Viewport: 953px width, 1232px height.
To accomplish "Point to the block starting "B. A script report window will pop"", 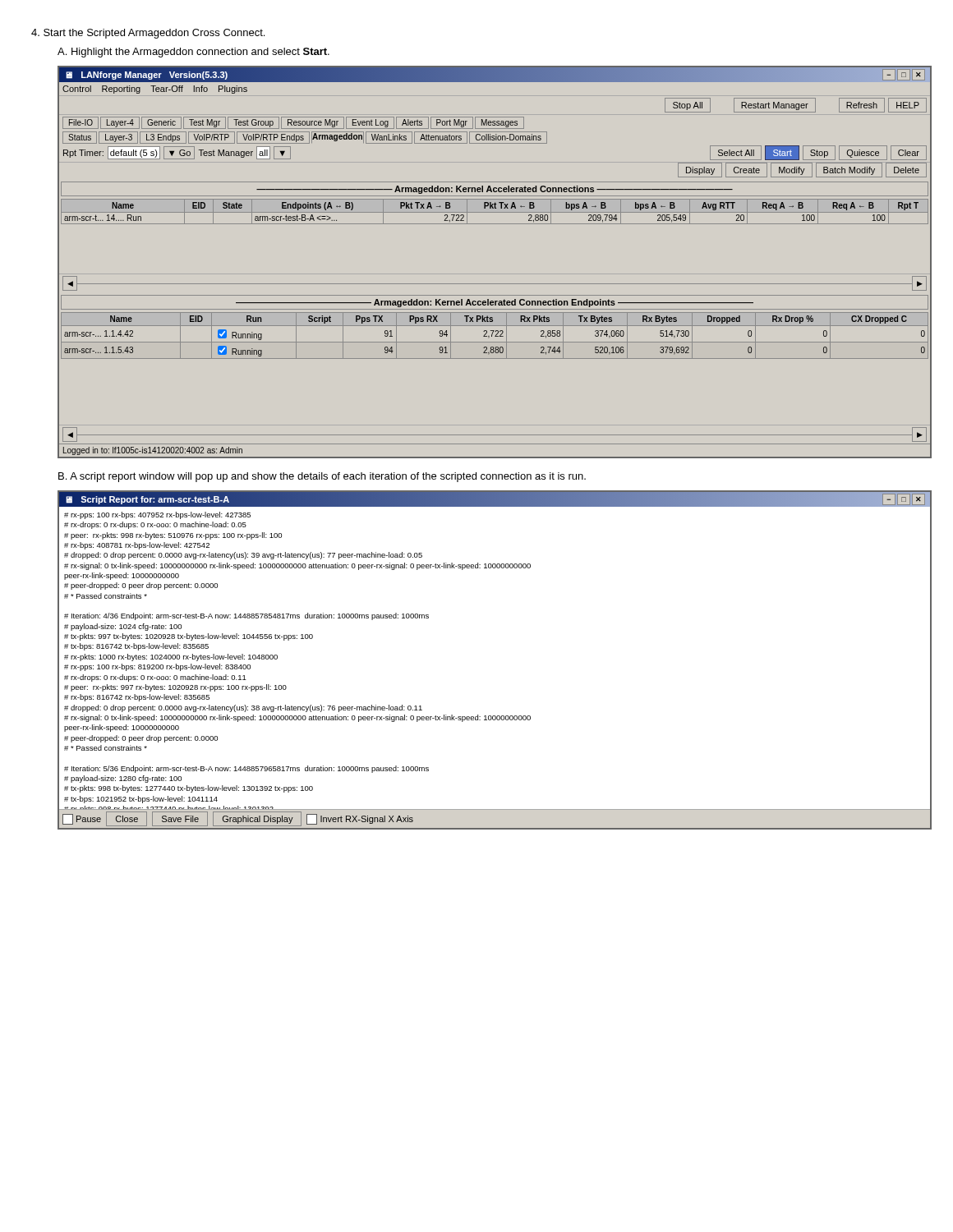I will [322, 476].
